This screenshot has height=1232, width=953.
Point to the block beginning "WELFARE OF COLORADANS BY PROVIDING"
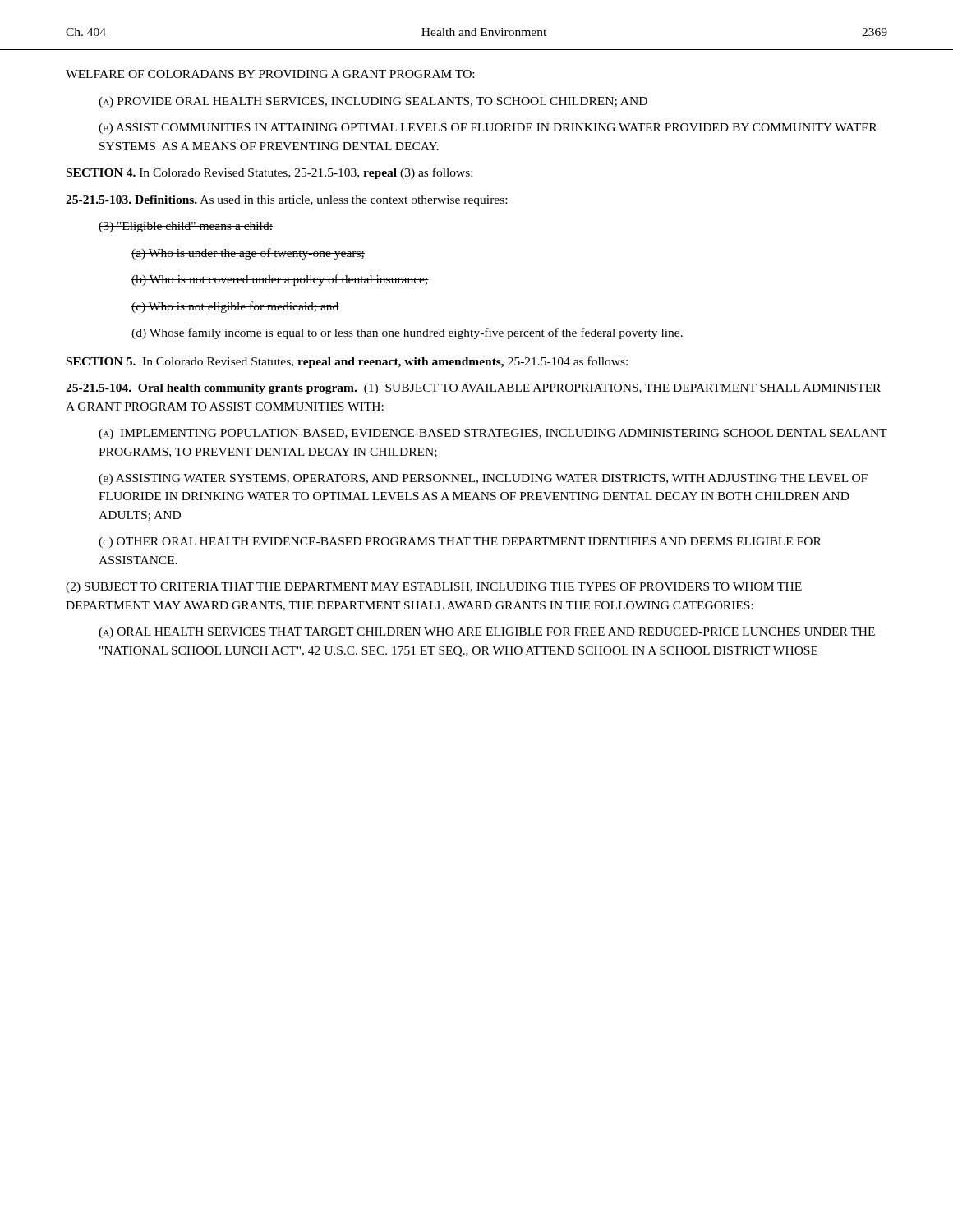click(x=476, y=75)
